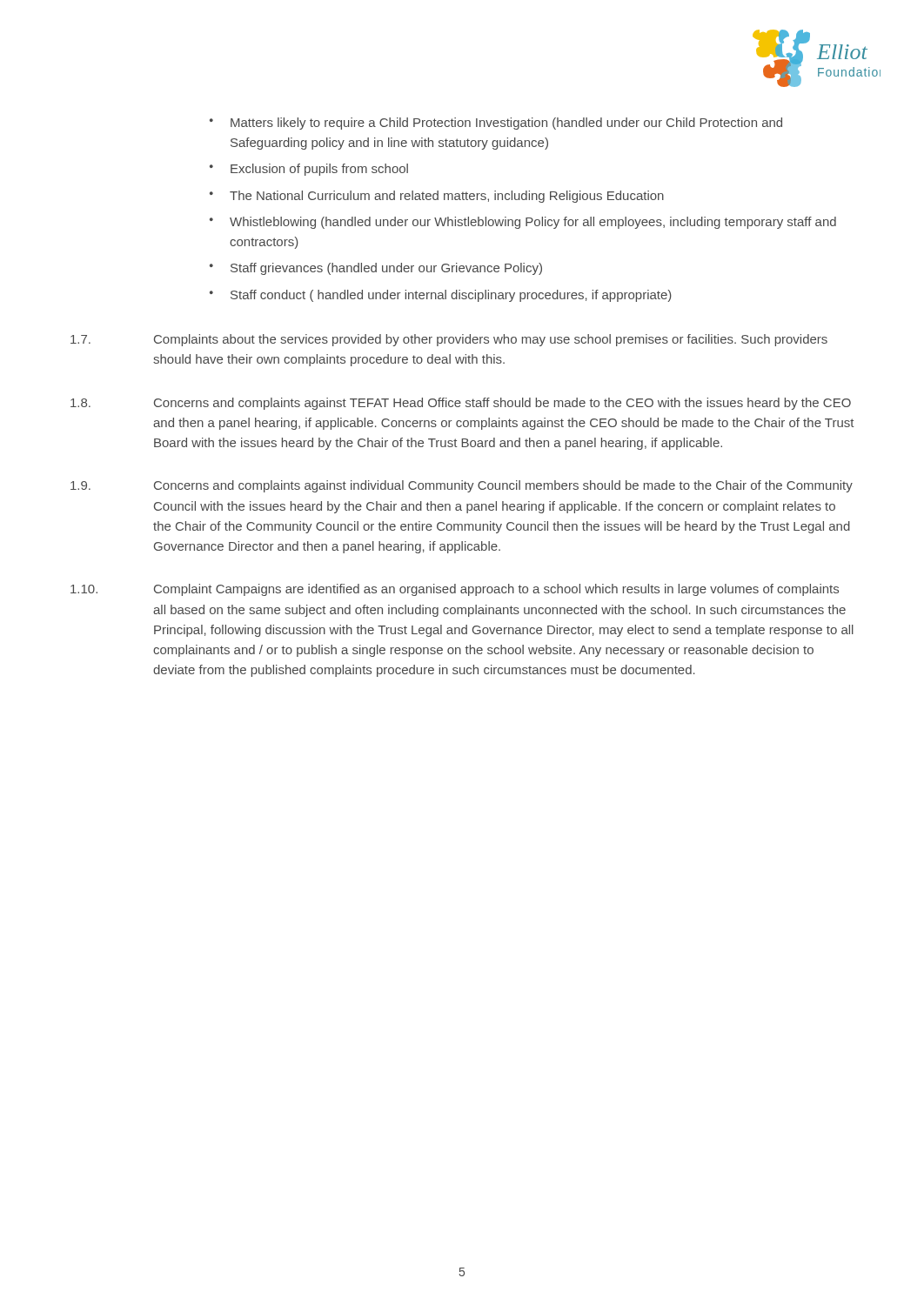This screenshot has width=924, height=1305.
Task: Locate the block starting "8. Concerns and complaints against TEFAT"
Action: (x=462, y=422)
